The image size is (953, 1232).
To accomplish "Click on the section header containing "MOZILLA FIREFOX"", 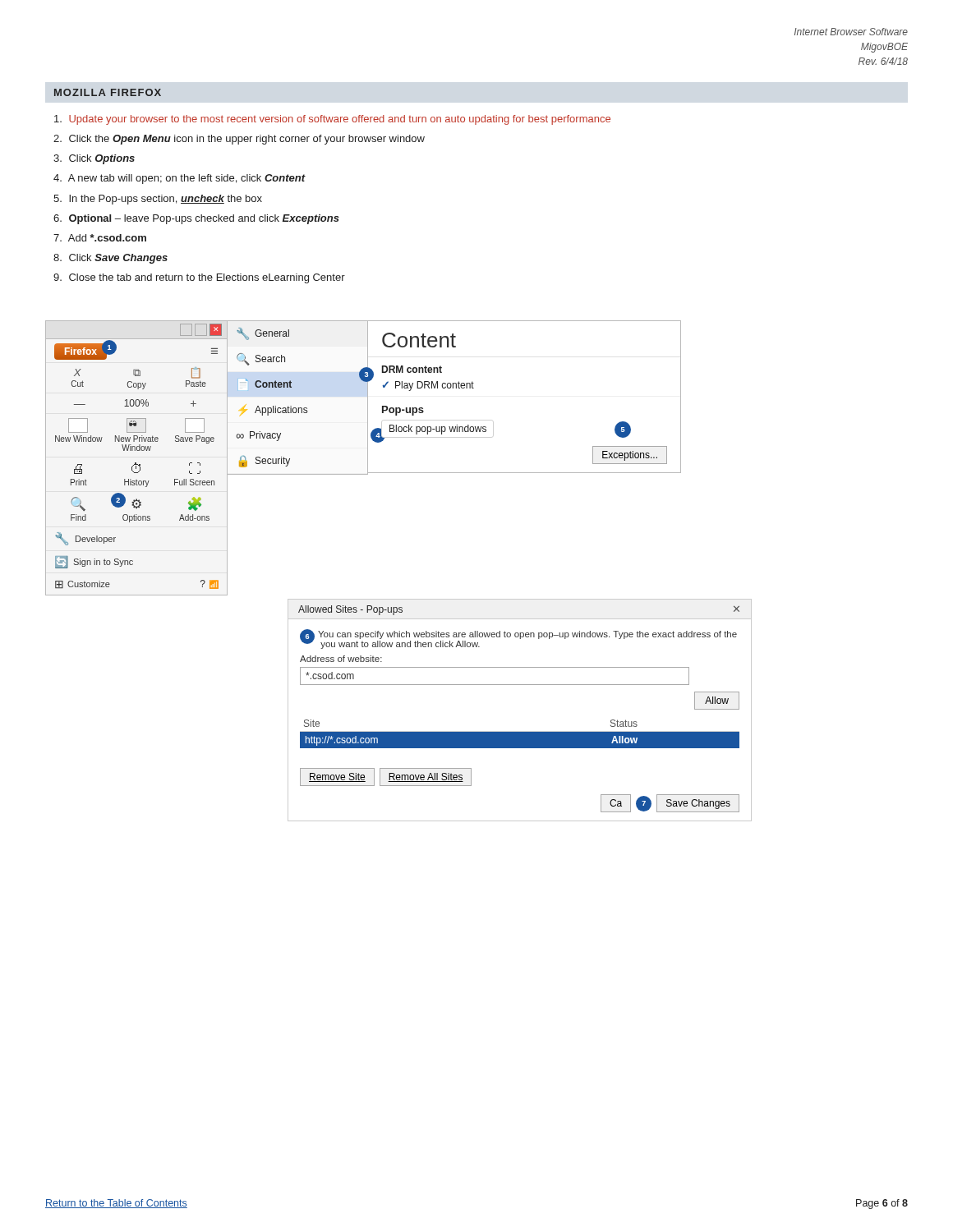I will (x=108, y=92).
